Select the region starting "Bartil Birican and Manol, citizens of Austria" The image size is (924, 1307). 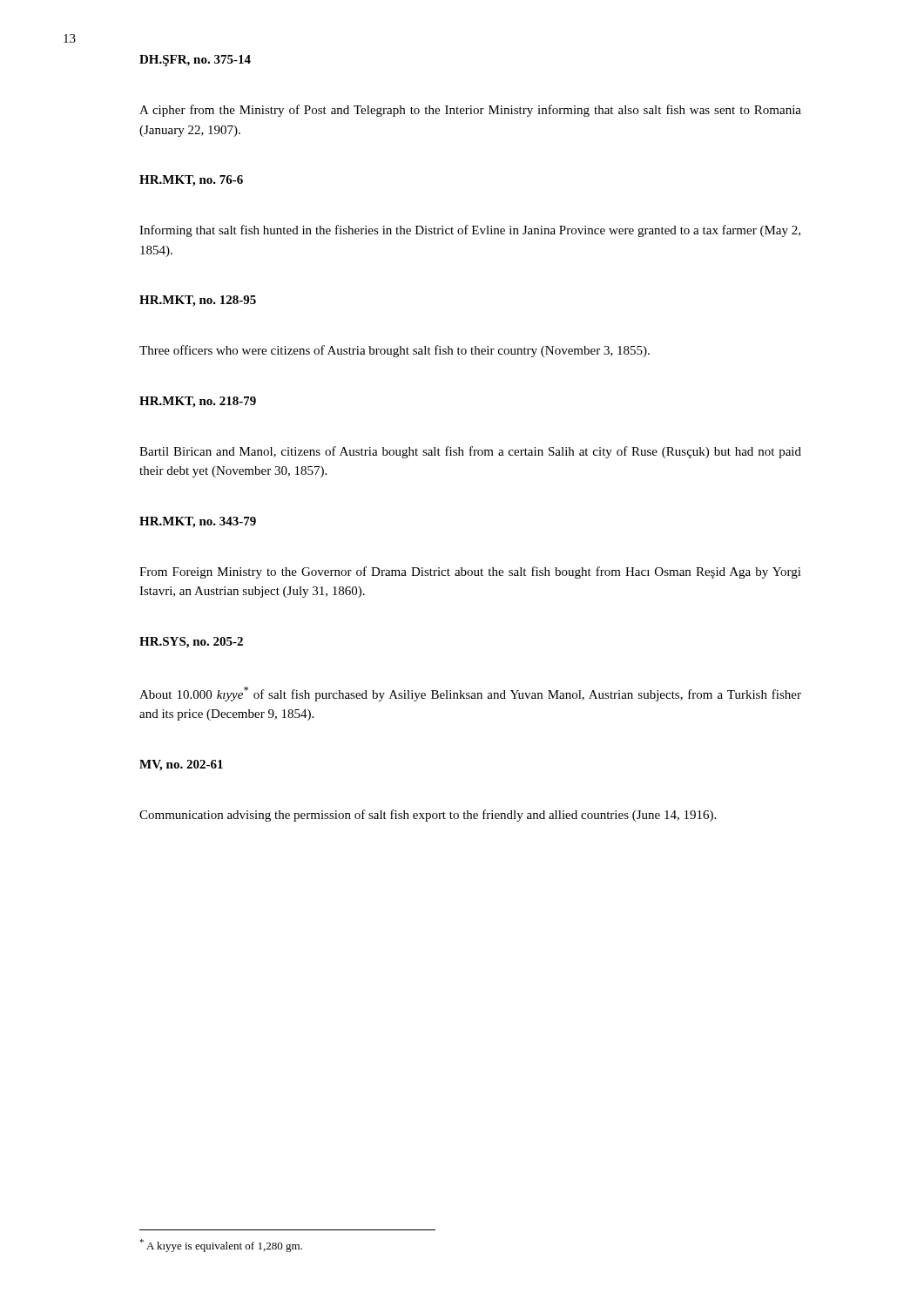pos(470,461)
